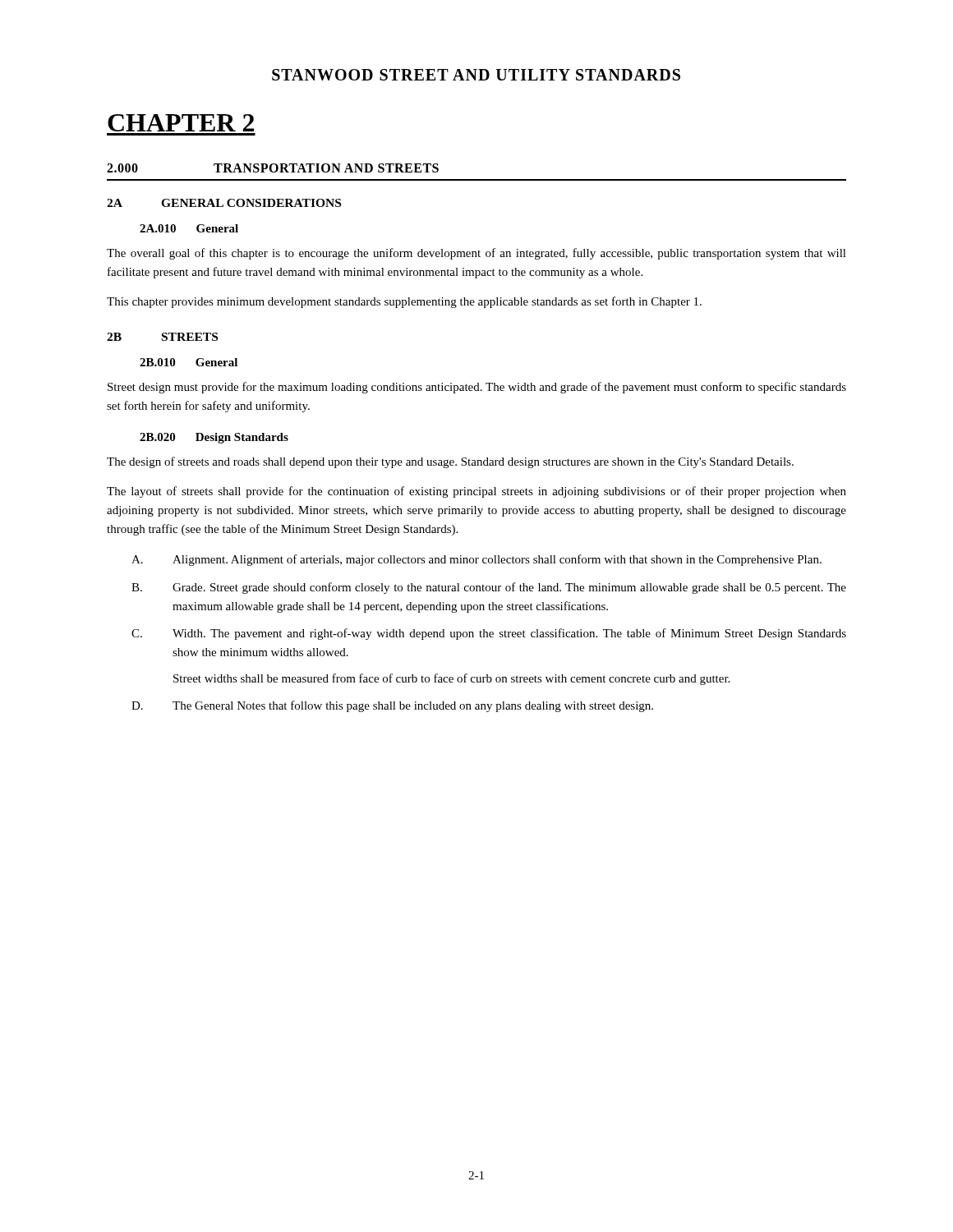Navigate to the block starting "The layout of streets"
This screenshot has width=953, height=1232.
click(476, 510)
